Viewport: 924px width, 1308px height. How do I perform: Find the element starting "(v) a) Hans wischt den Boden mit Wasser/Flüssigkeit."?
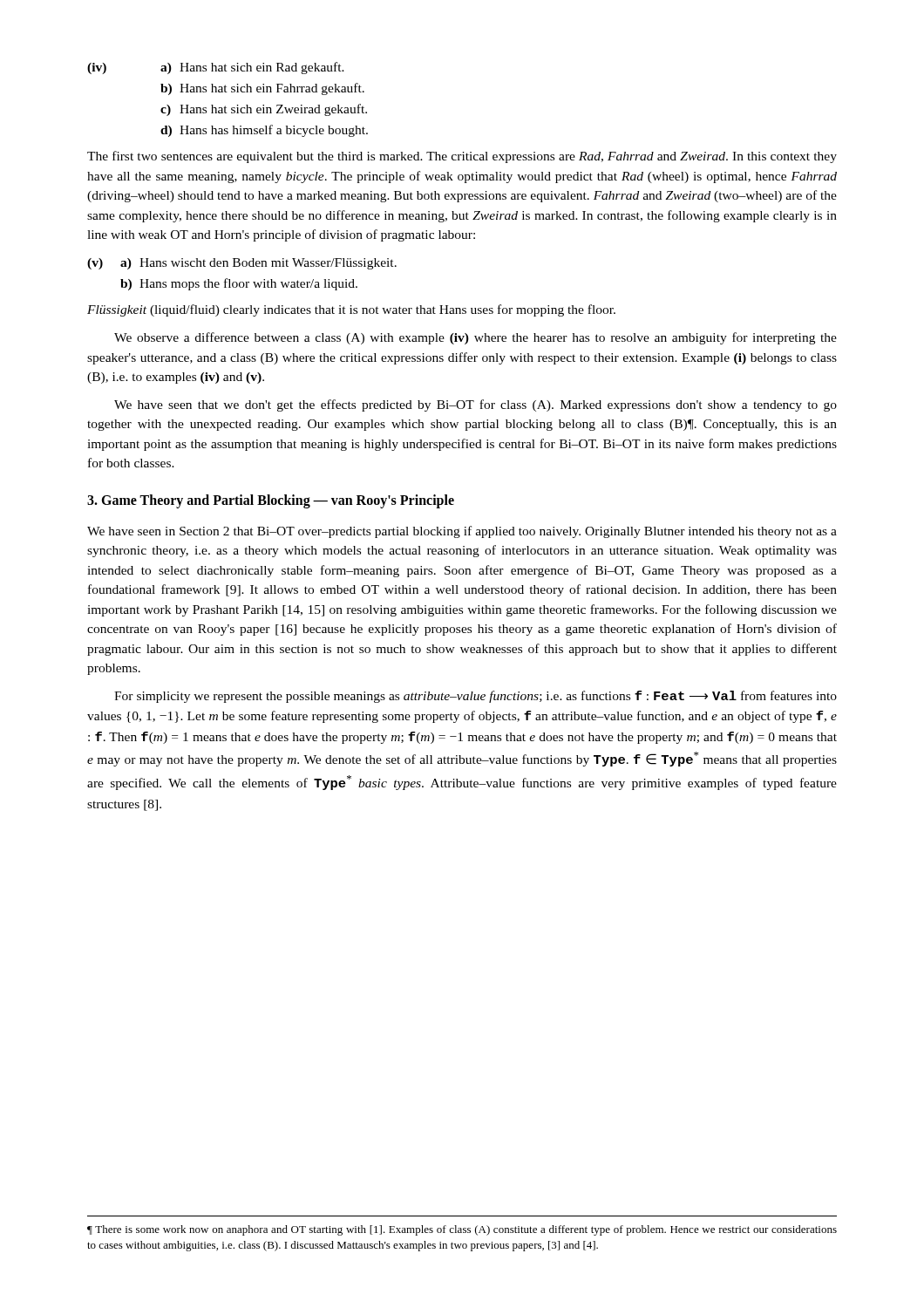242,264
